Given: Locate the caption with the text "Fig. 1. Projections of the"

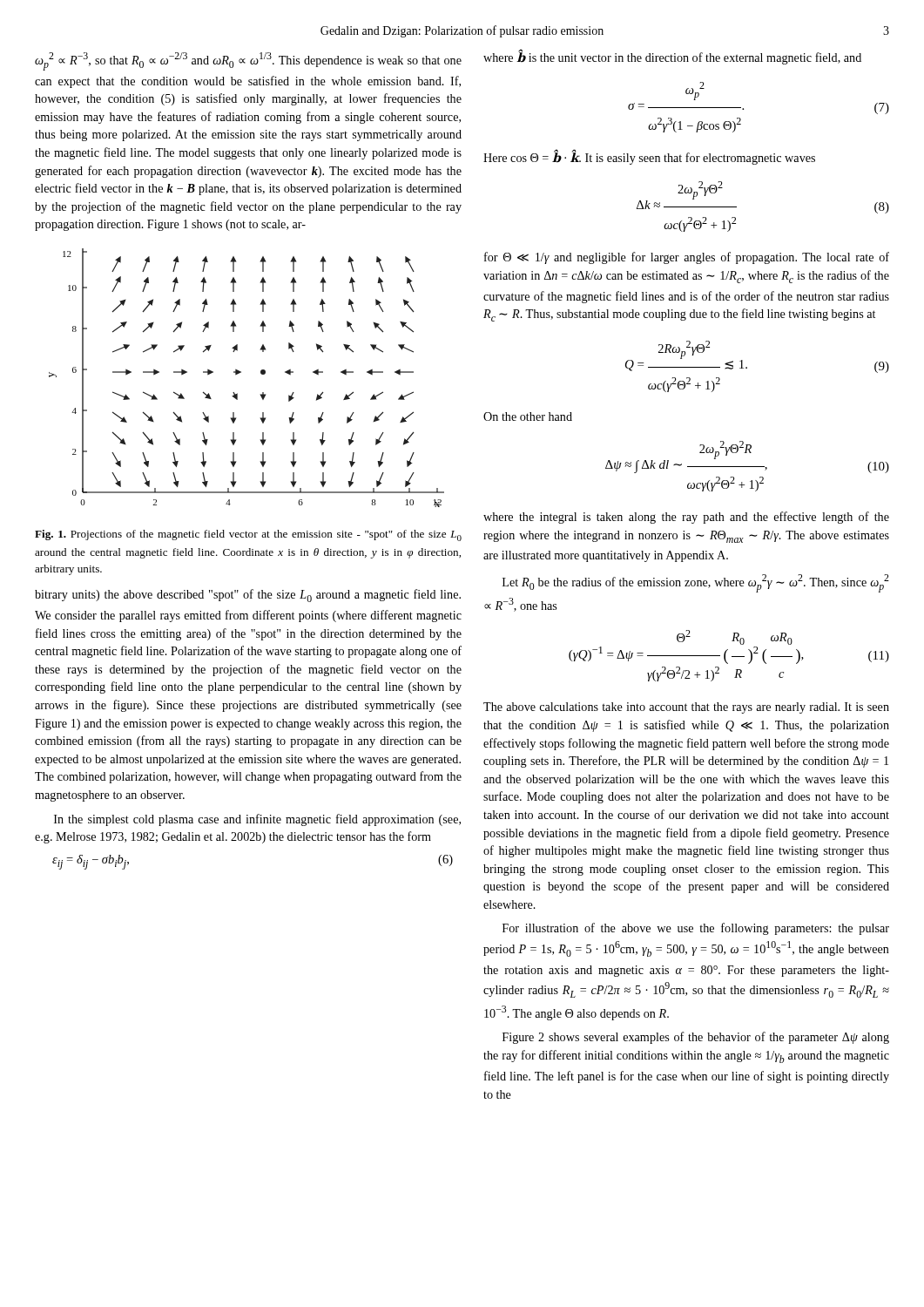Looking at the screenshot, I should tap(248, 551).
